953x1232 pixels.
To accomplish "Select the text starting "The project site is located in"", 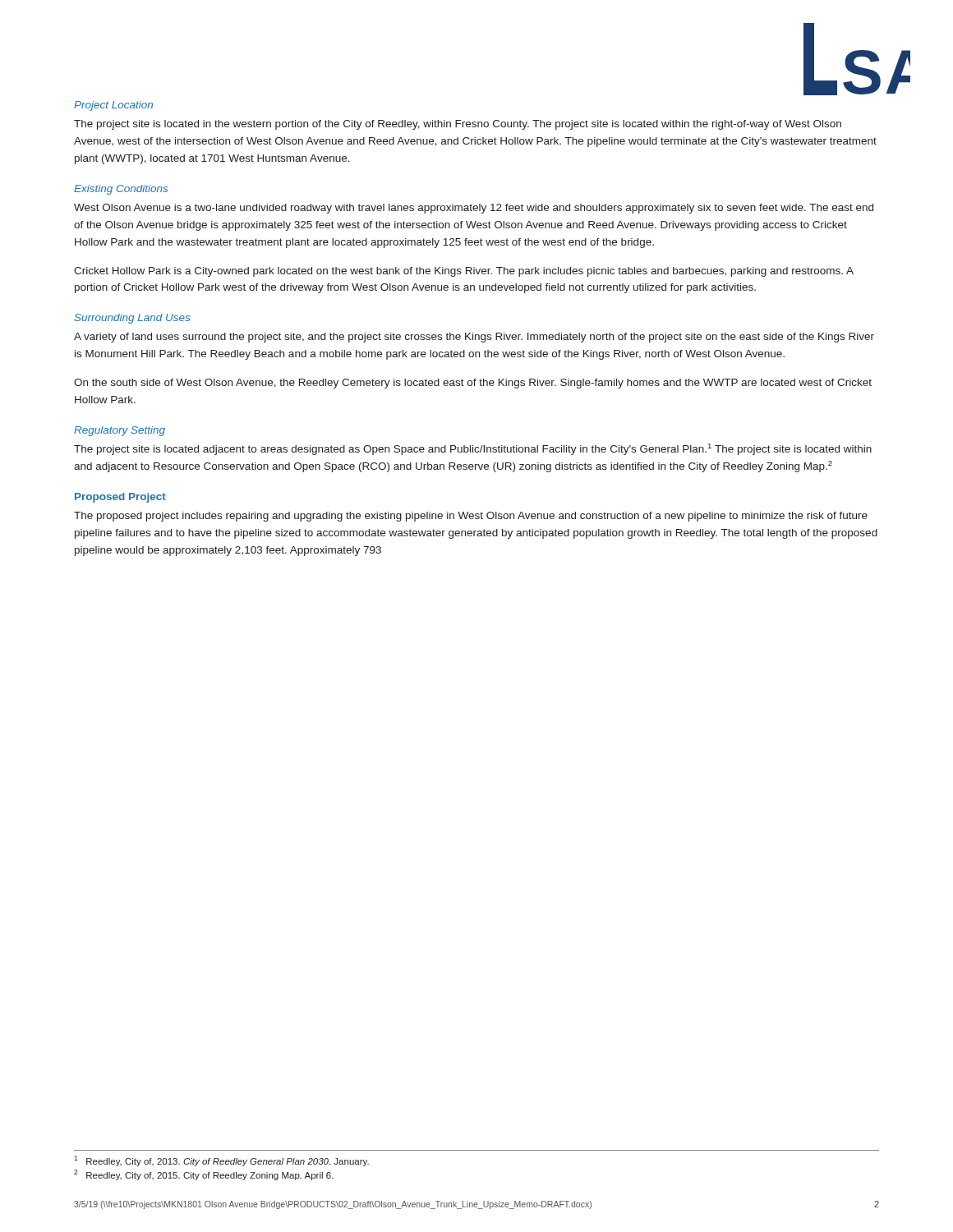I will 475,141.
